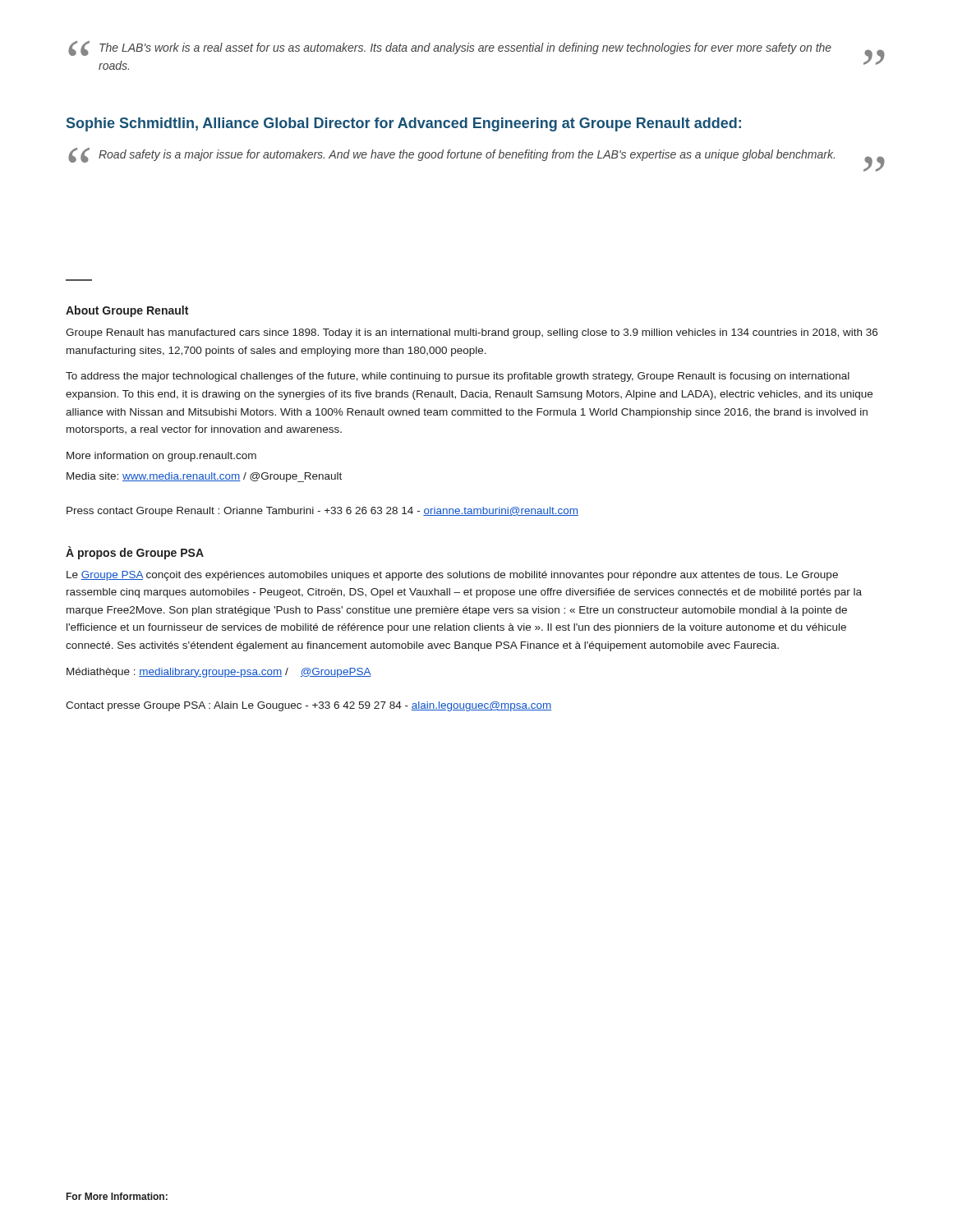Locate the passage starting "Contact presse Groupe PSA :"
This screenshot has width=953, height=1232.
(309, 705)
